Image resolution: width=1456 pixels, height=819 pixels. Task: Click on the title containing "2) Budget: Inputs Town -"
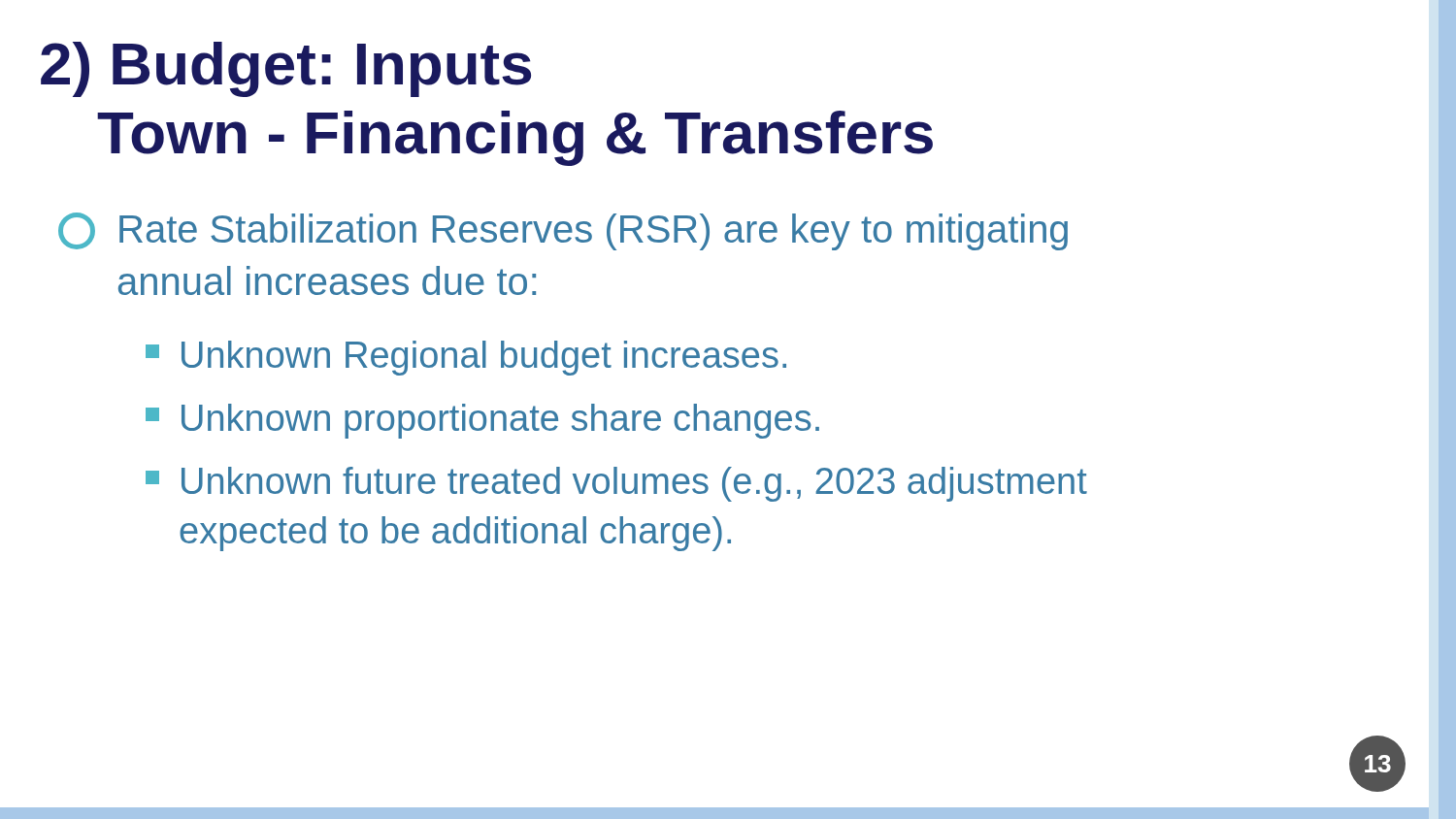click(x=718, y=98)
